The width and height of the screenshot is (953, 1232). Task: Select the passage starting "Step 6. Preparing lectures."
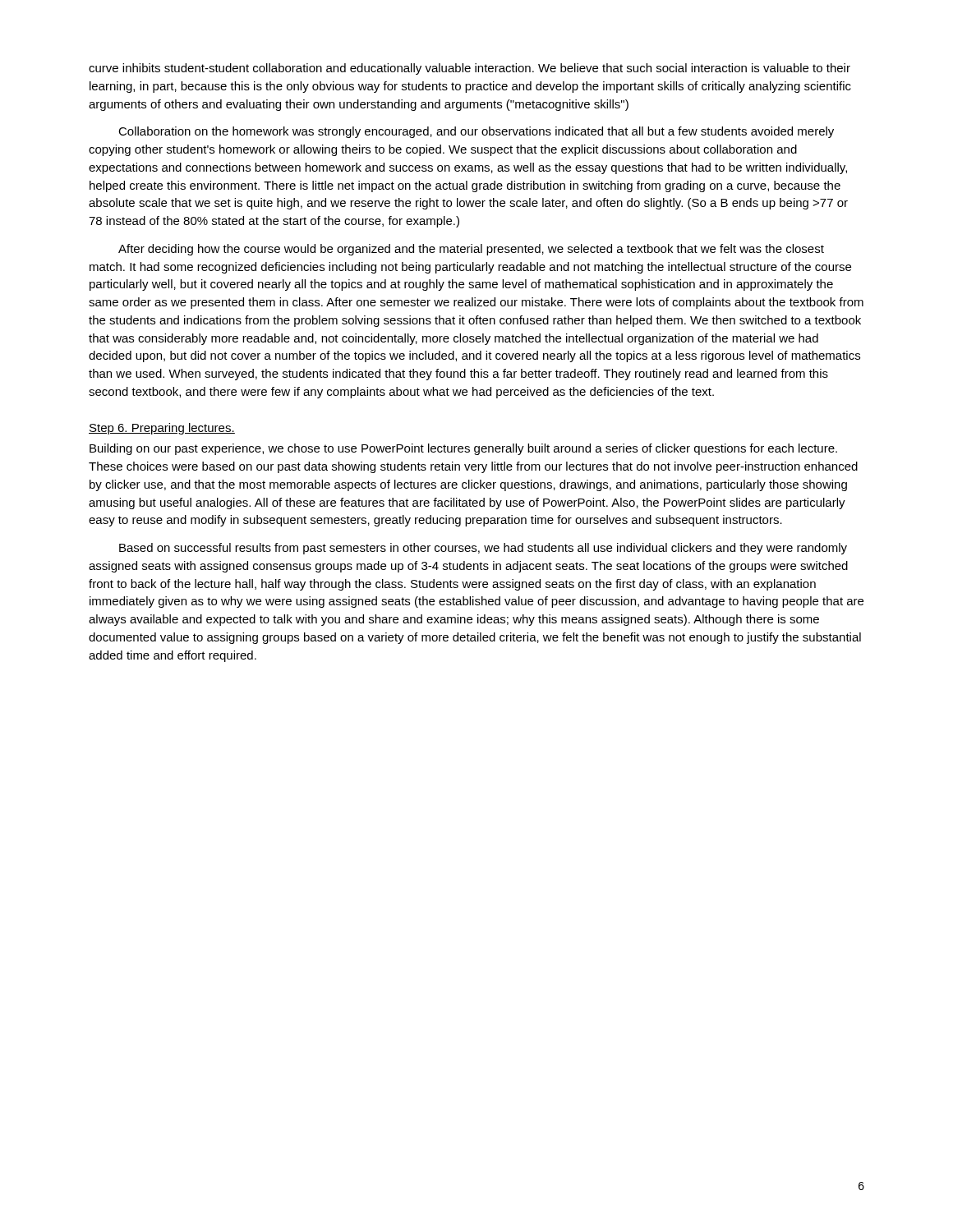(162, 427)
